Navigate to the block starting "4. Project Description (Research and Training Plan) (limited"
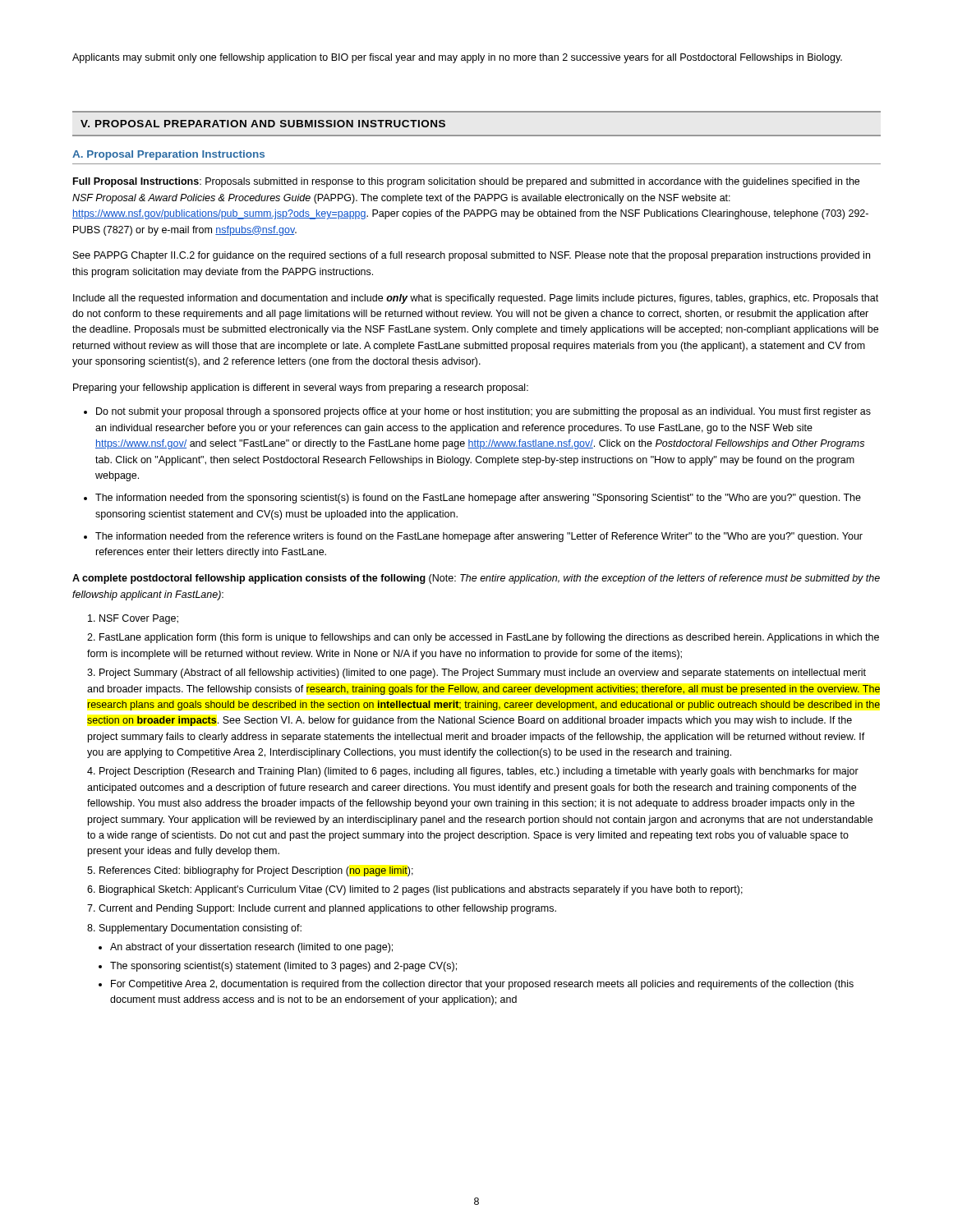 [x=480, y=811]
